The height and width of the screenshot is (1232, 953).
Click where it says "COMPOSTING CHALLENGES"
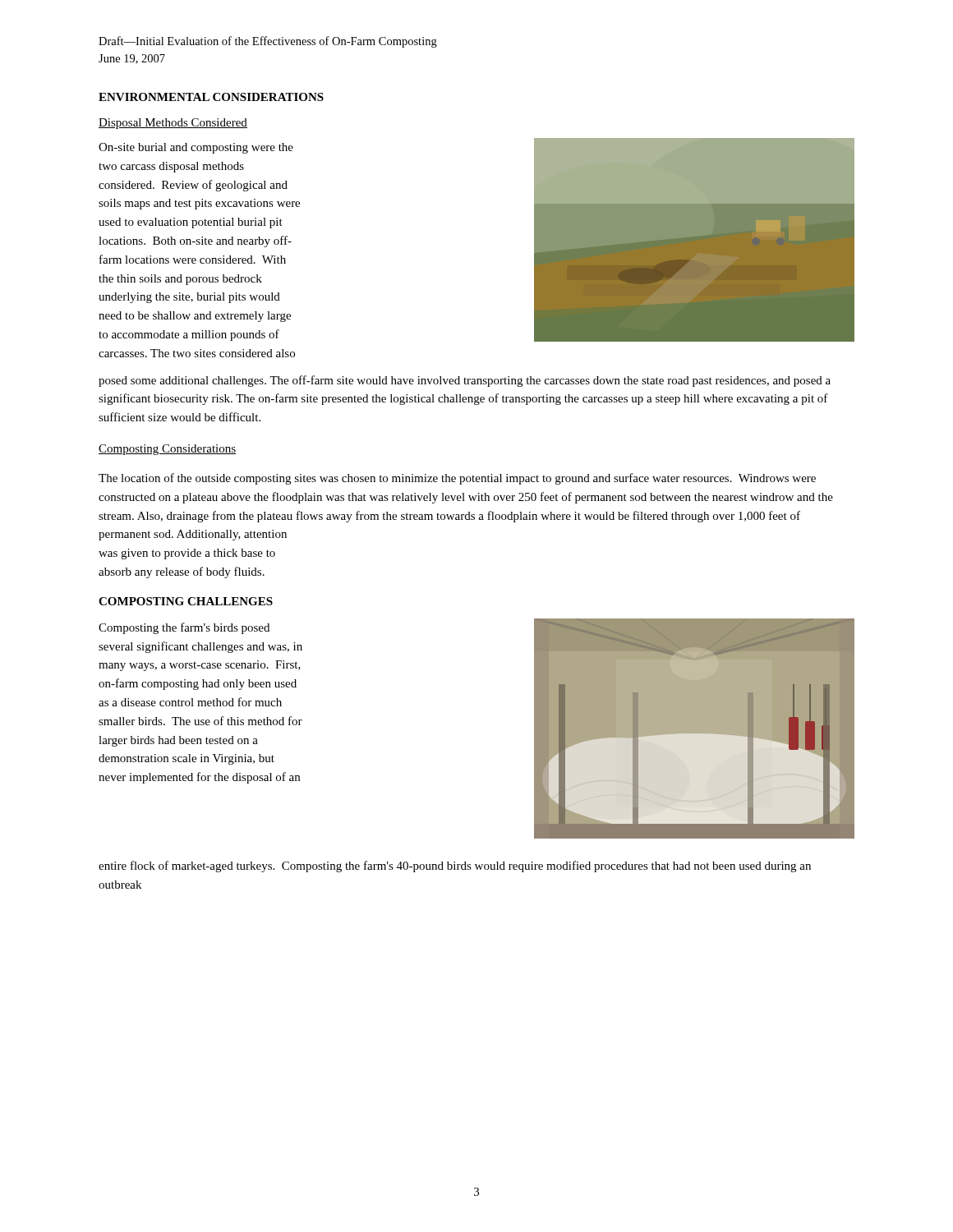[186, 601]
